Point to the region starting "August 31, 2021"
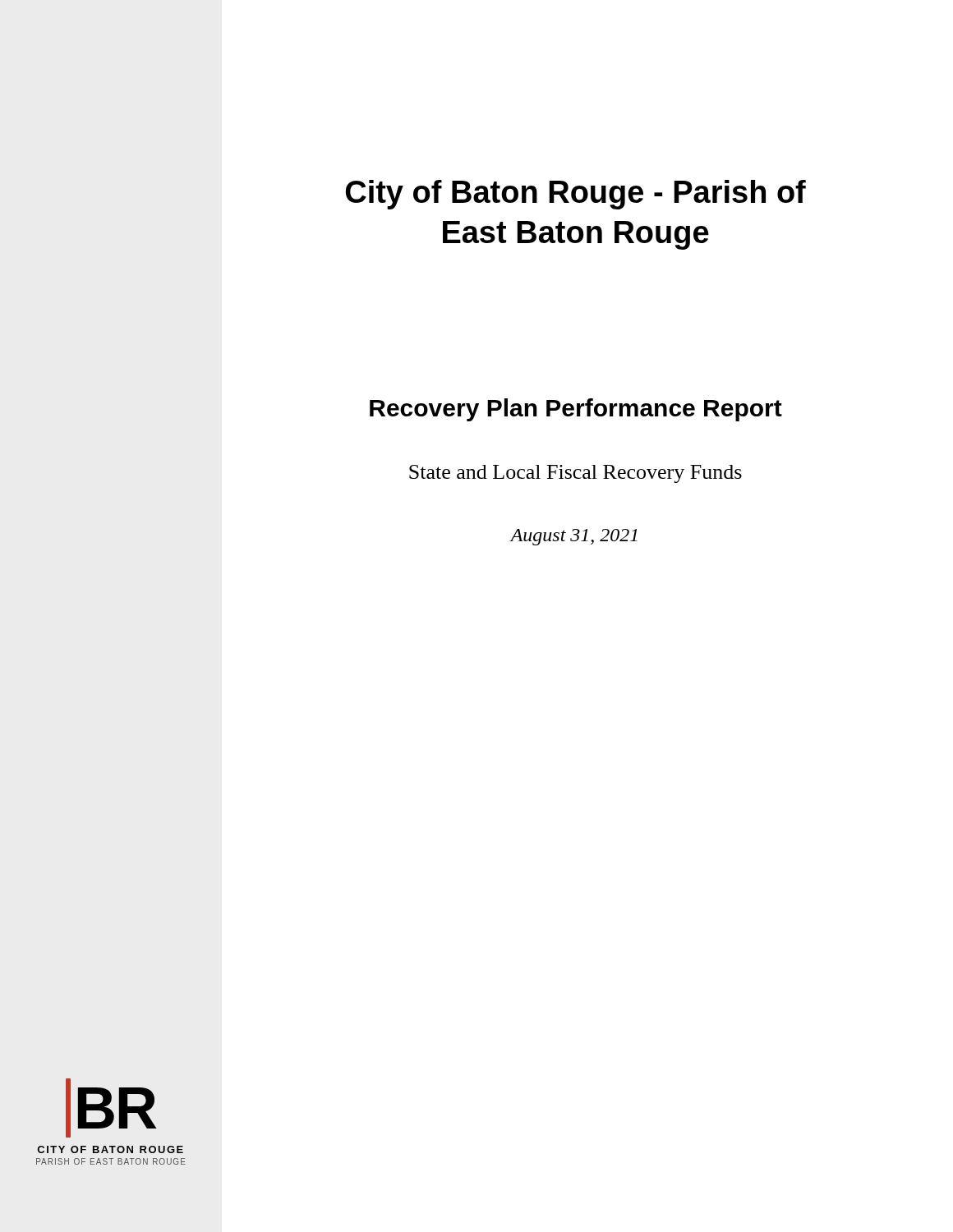The height and width of the screenshot is (1232, 953). 575,535
